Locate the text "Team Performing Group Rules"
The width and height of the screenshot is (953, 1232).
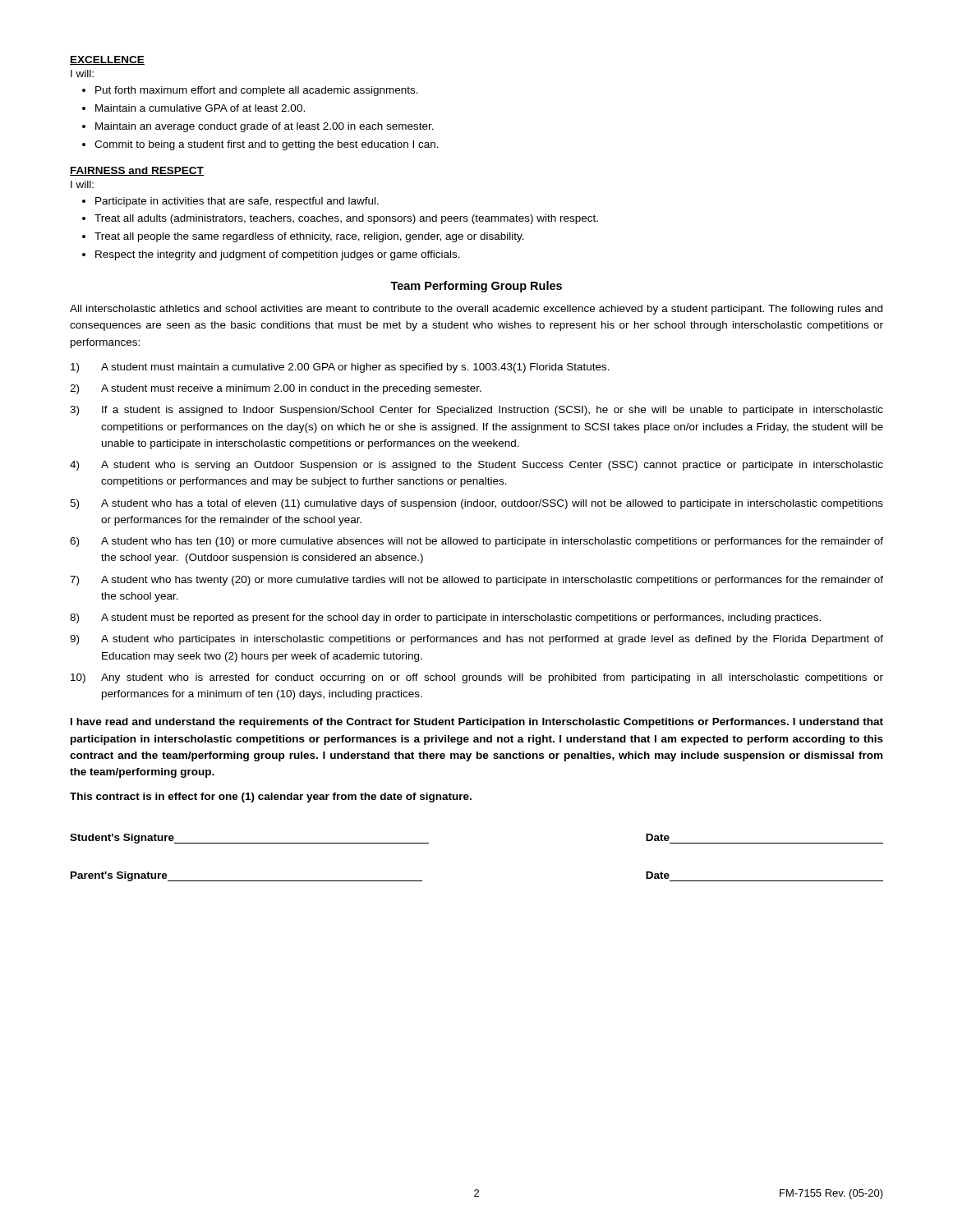[476, 286]
